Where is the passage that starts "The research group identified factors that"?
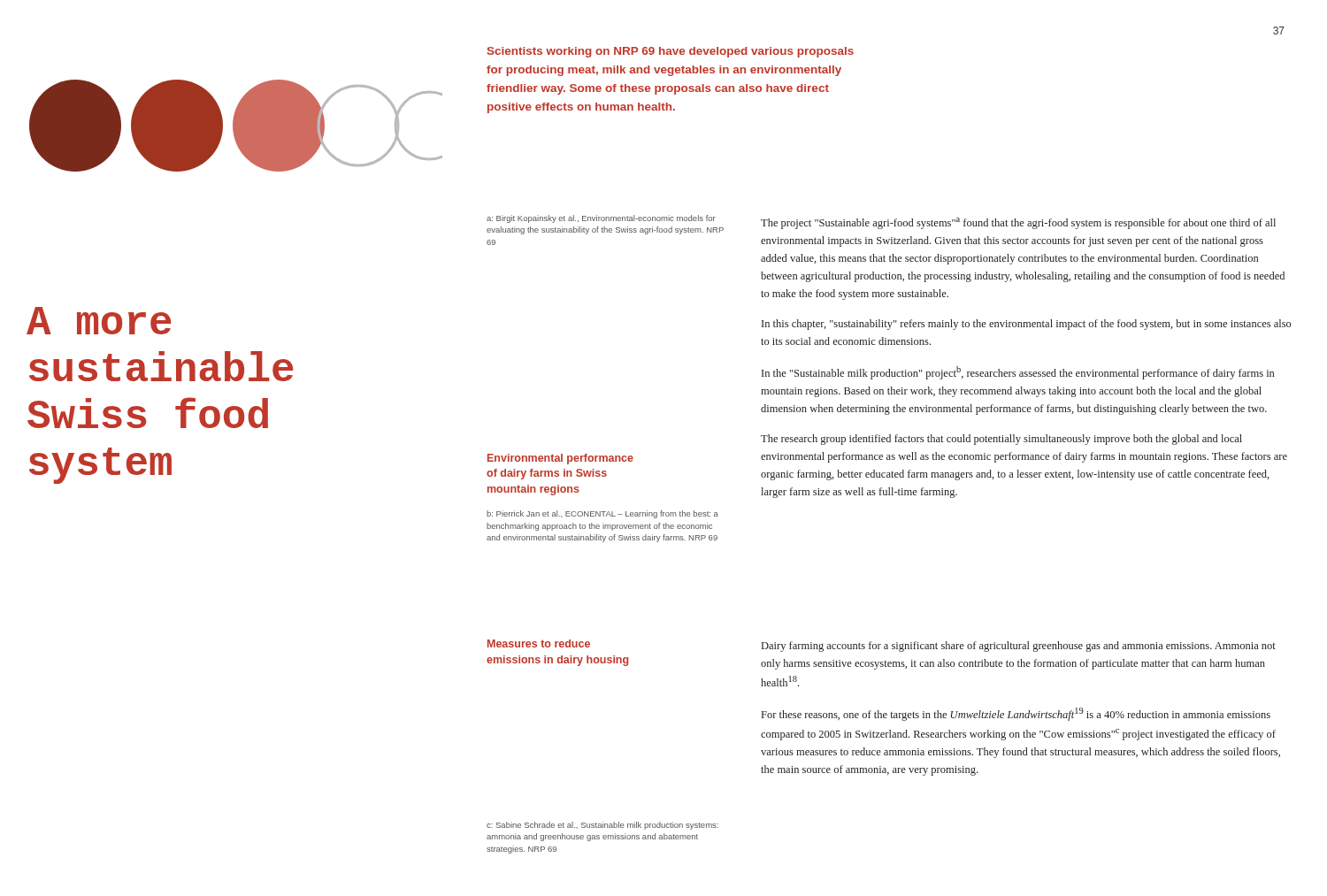Image resolution: width=1327 pixels, height=896 pixels. 1024,466
